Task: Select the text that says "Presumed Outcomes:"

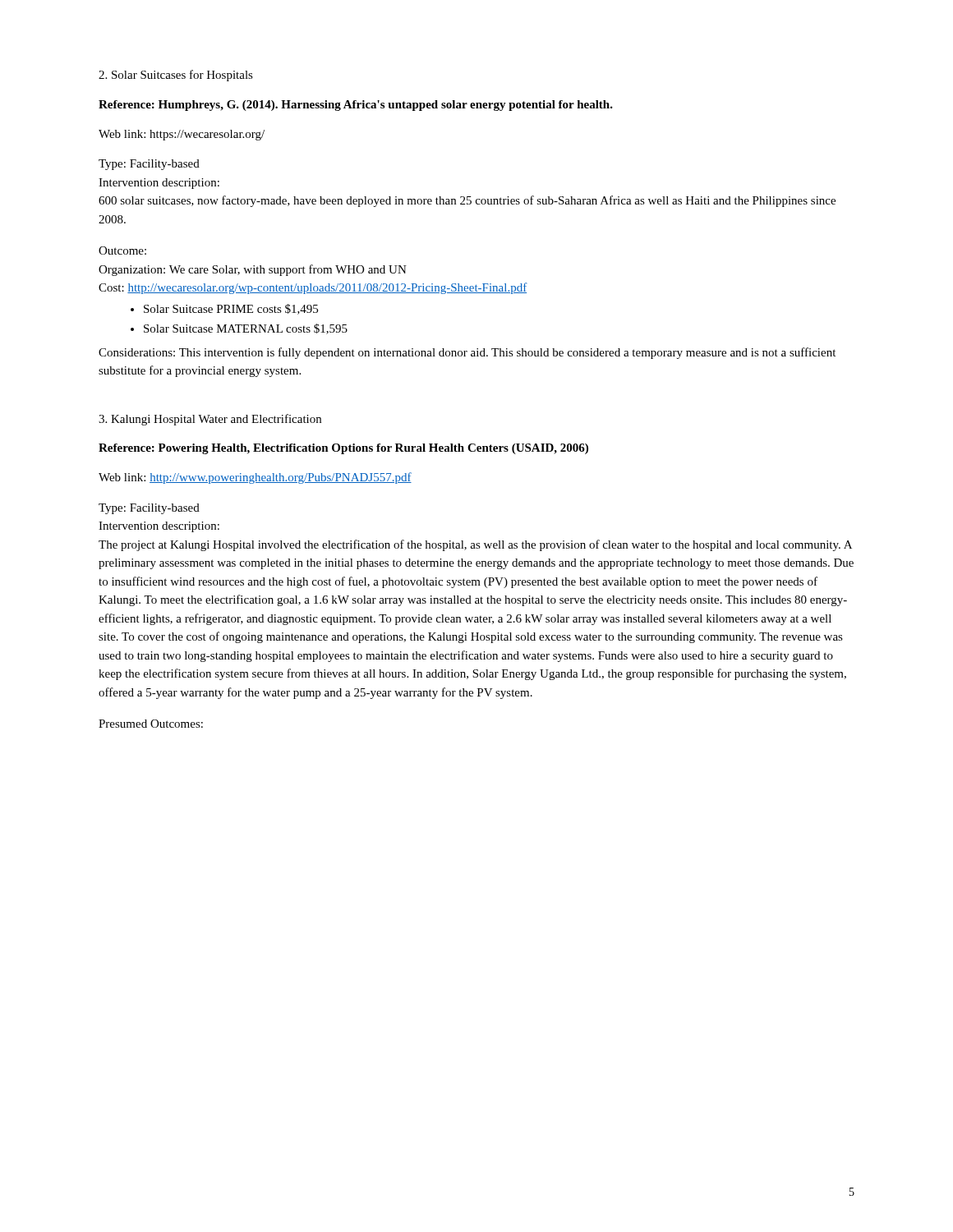Action: point(151,724)
